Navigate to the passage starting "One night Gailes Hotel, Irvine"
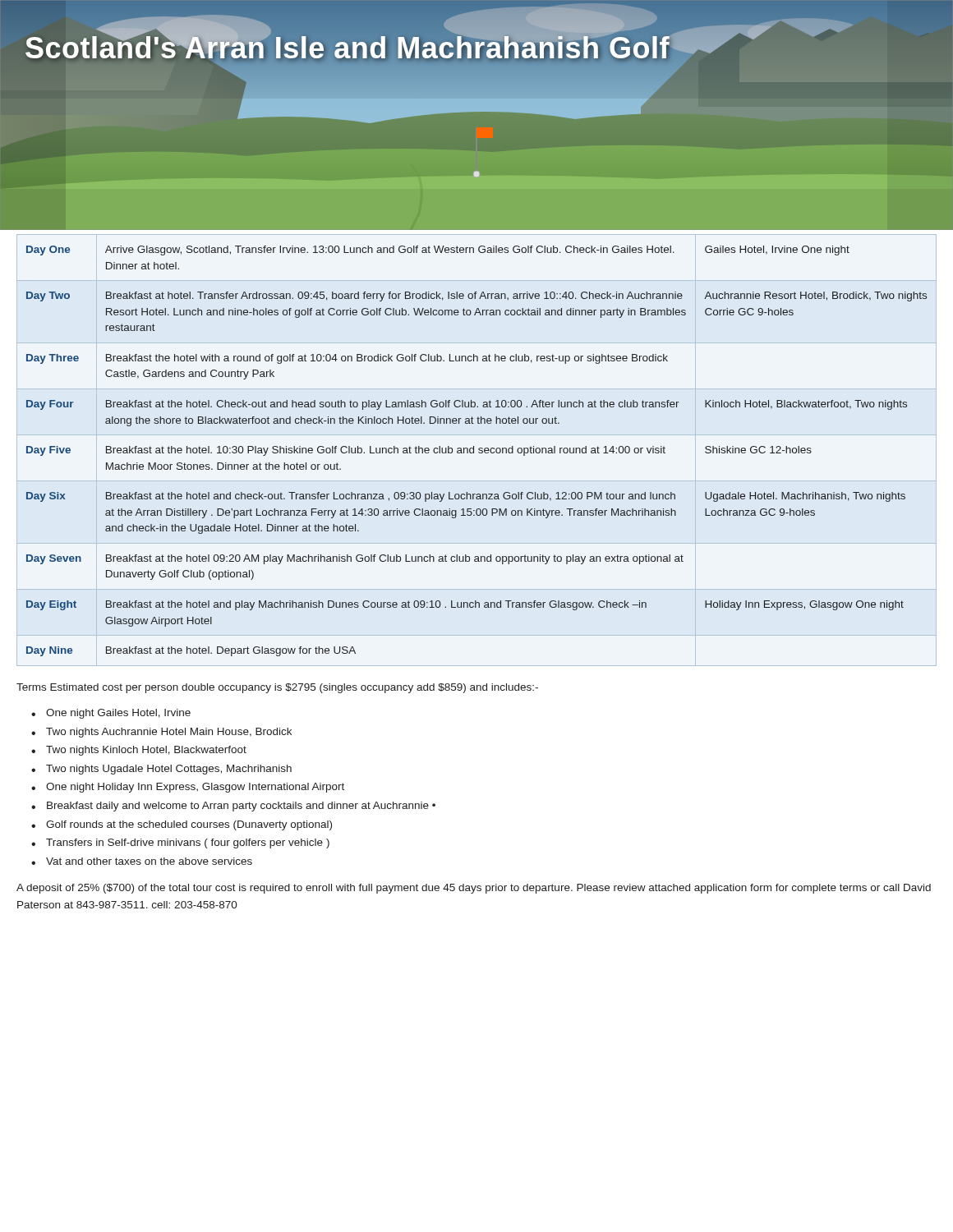 pyautogui.click(x=118, y=712)
